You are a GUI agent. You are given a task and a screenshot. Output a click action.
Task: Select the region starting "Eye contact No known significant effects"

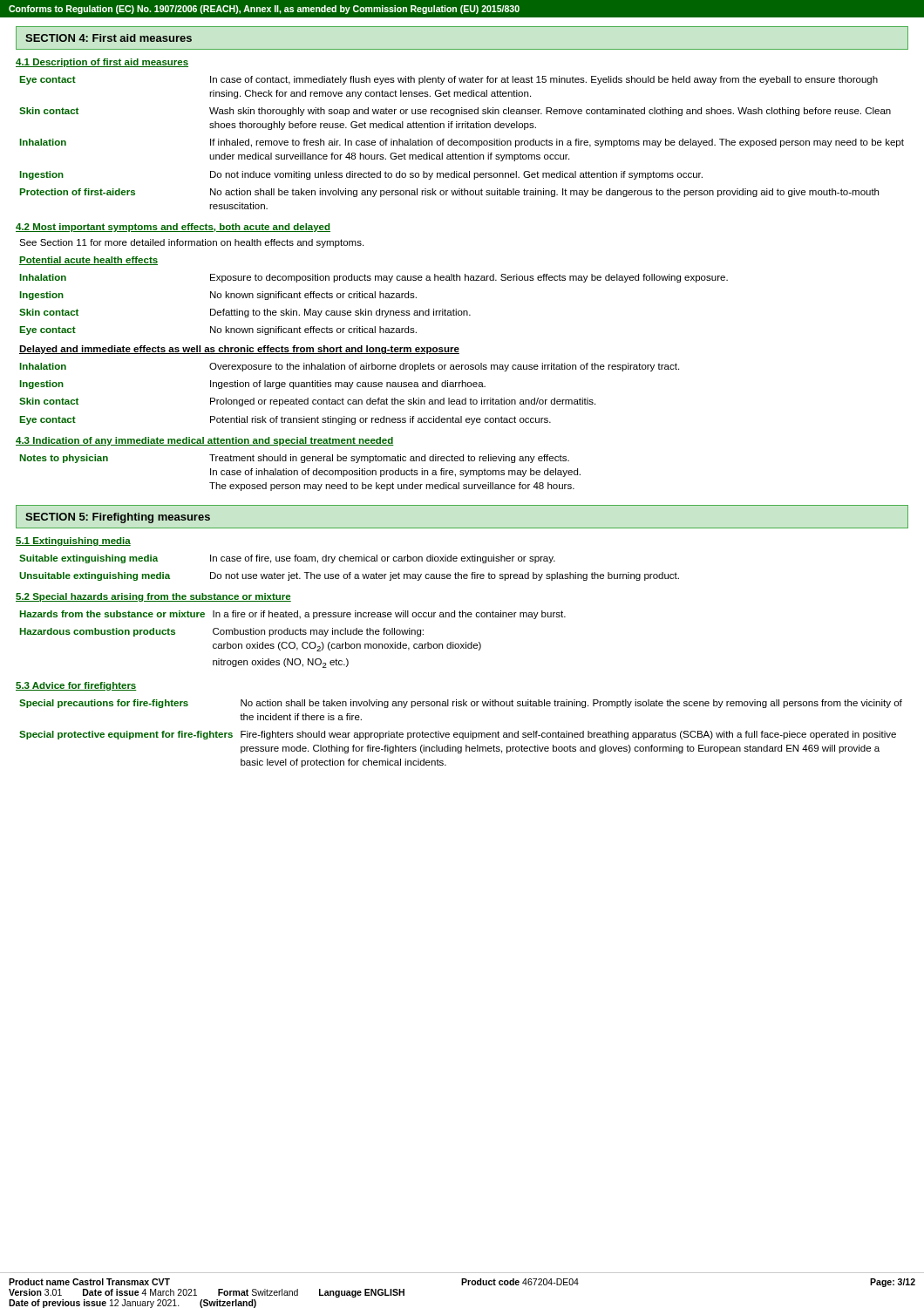point(218,330)
